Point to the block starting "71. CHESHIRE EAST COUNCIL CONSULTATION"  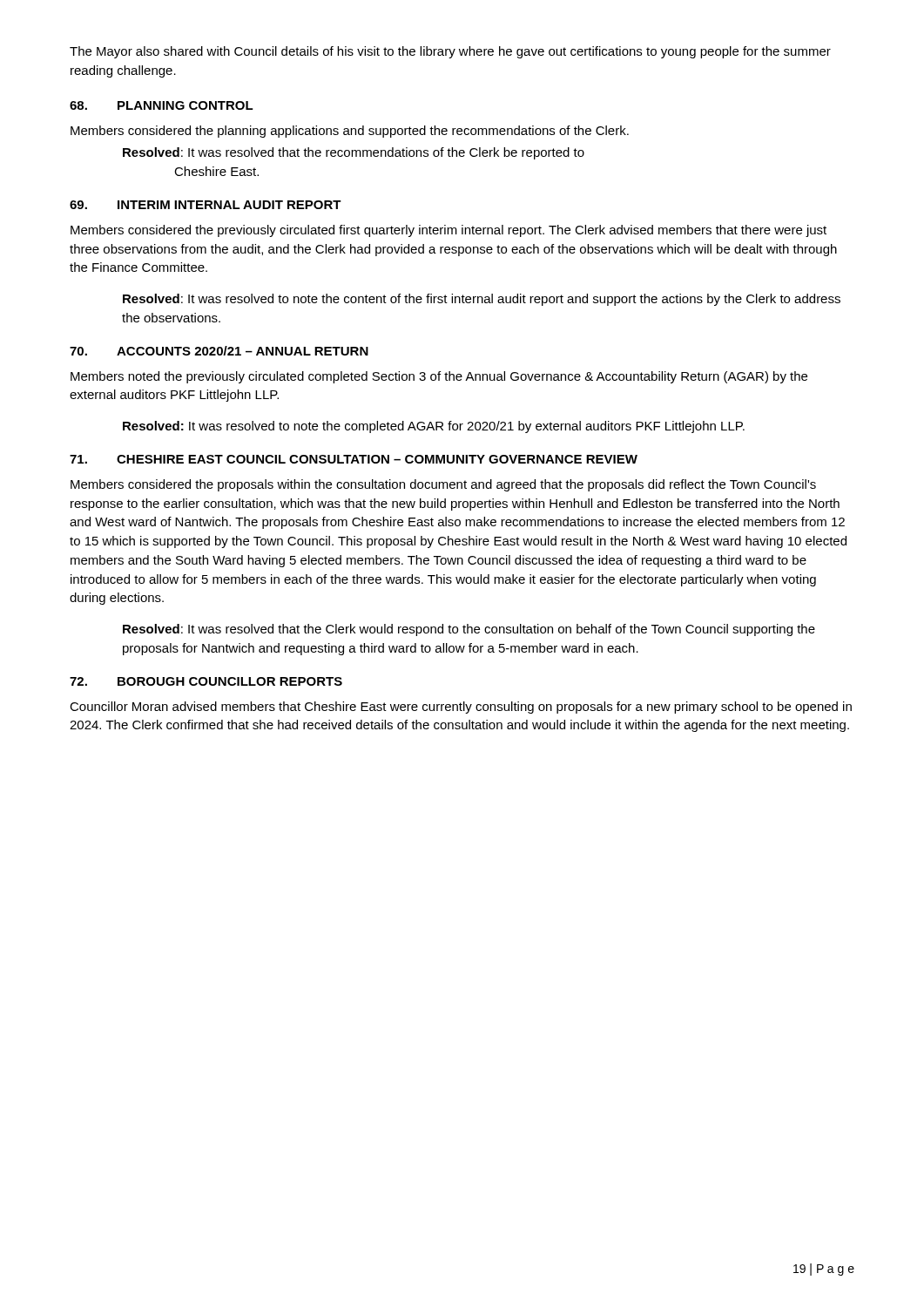[x=353, y=459]
